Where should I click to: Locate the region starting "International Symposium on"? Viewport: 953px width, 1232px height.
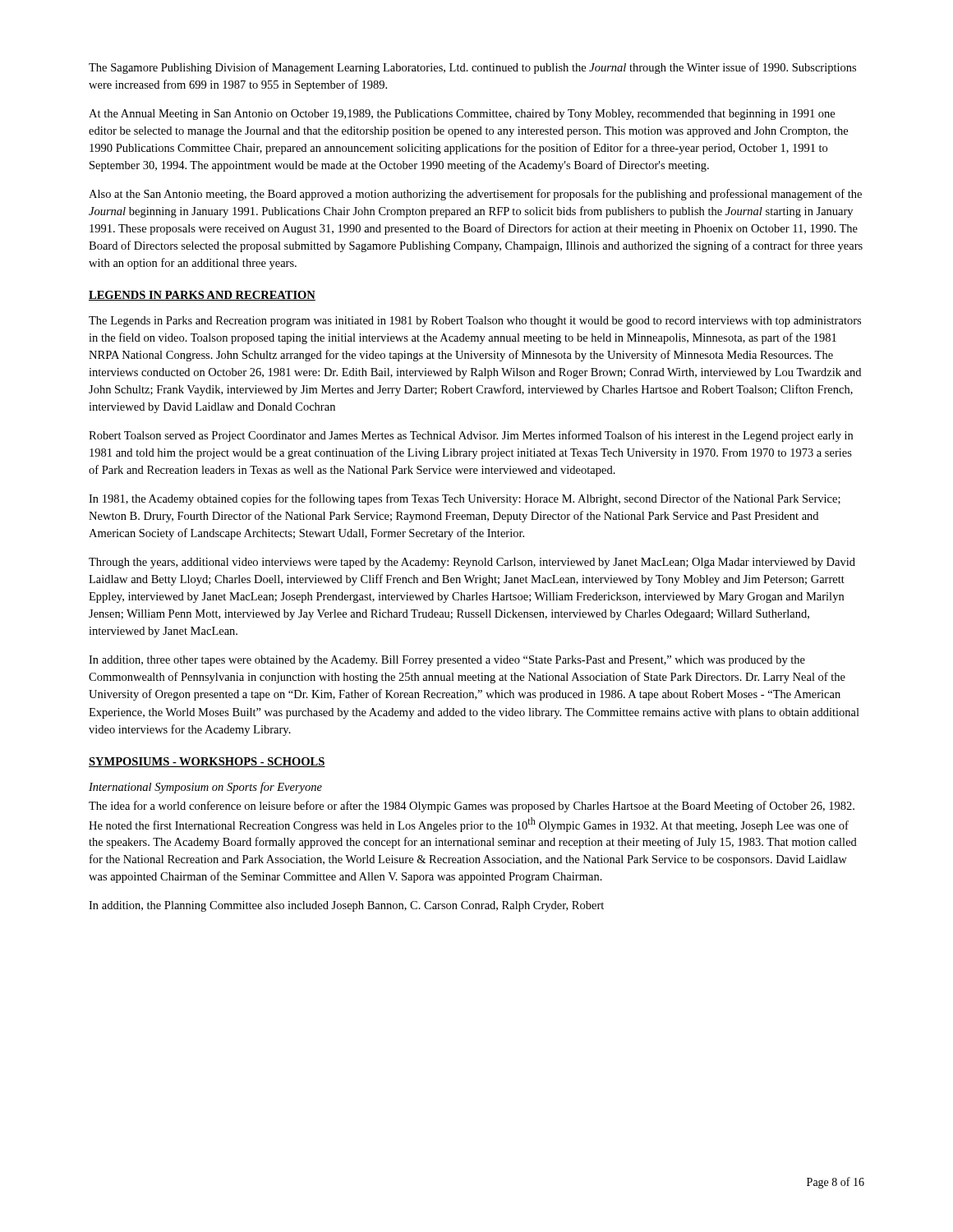205,786
